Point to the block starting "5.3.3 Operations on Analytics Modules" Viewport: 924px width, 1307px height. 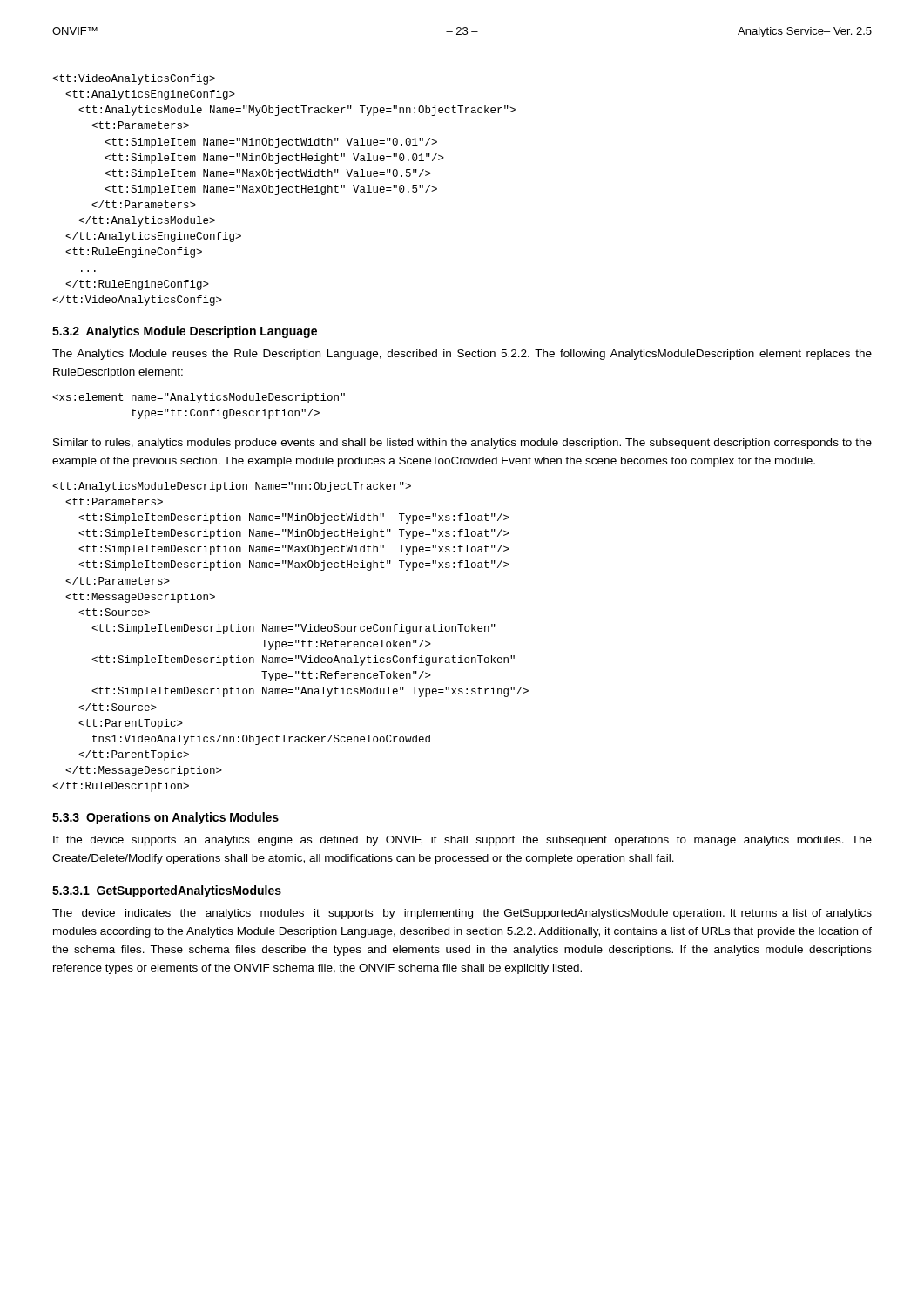click(166, 818)
